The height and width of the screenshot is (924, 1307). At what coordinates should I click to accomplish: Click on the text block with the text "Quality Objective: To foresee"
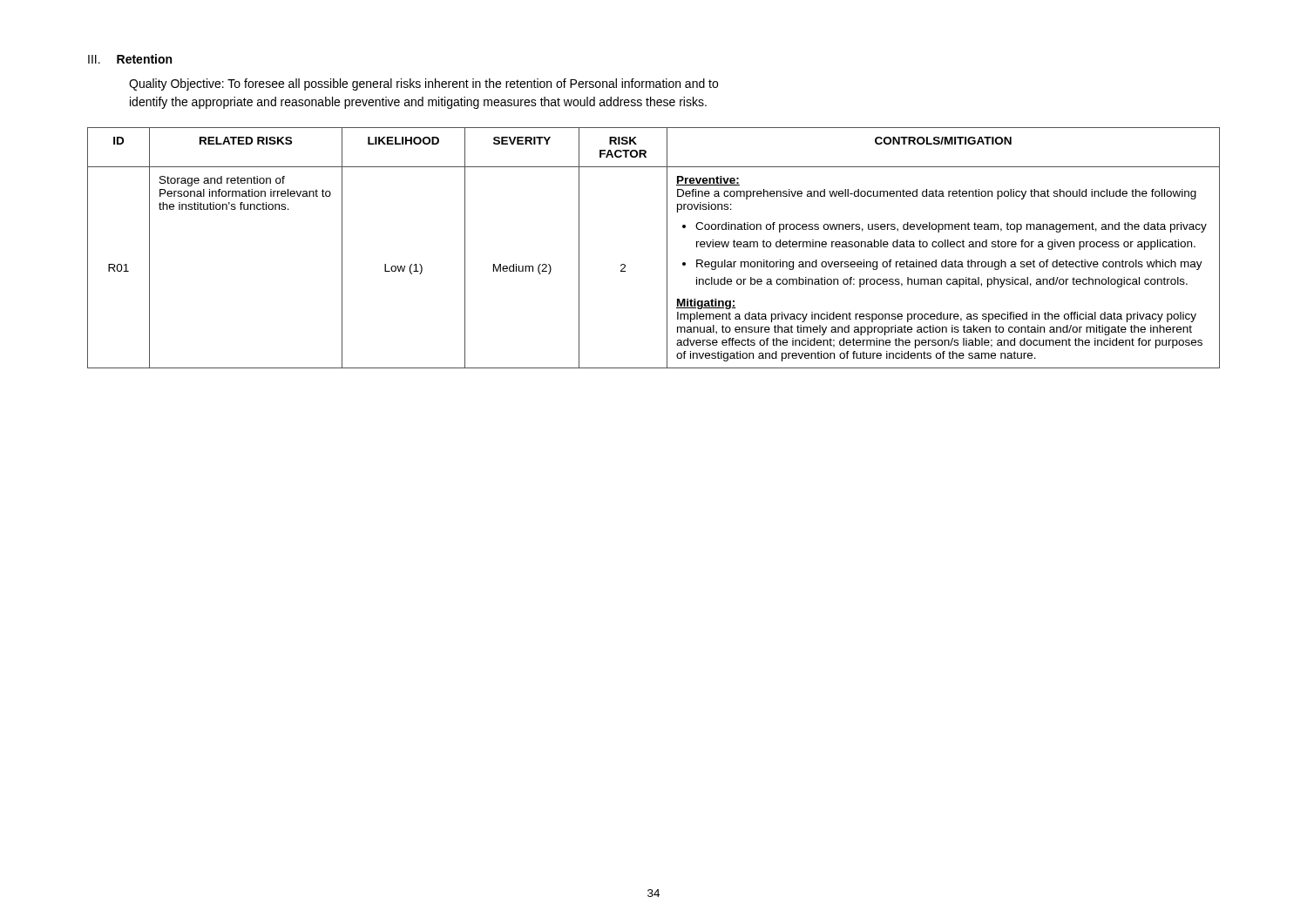point(424,93)
